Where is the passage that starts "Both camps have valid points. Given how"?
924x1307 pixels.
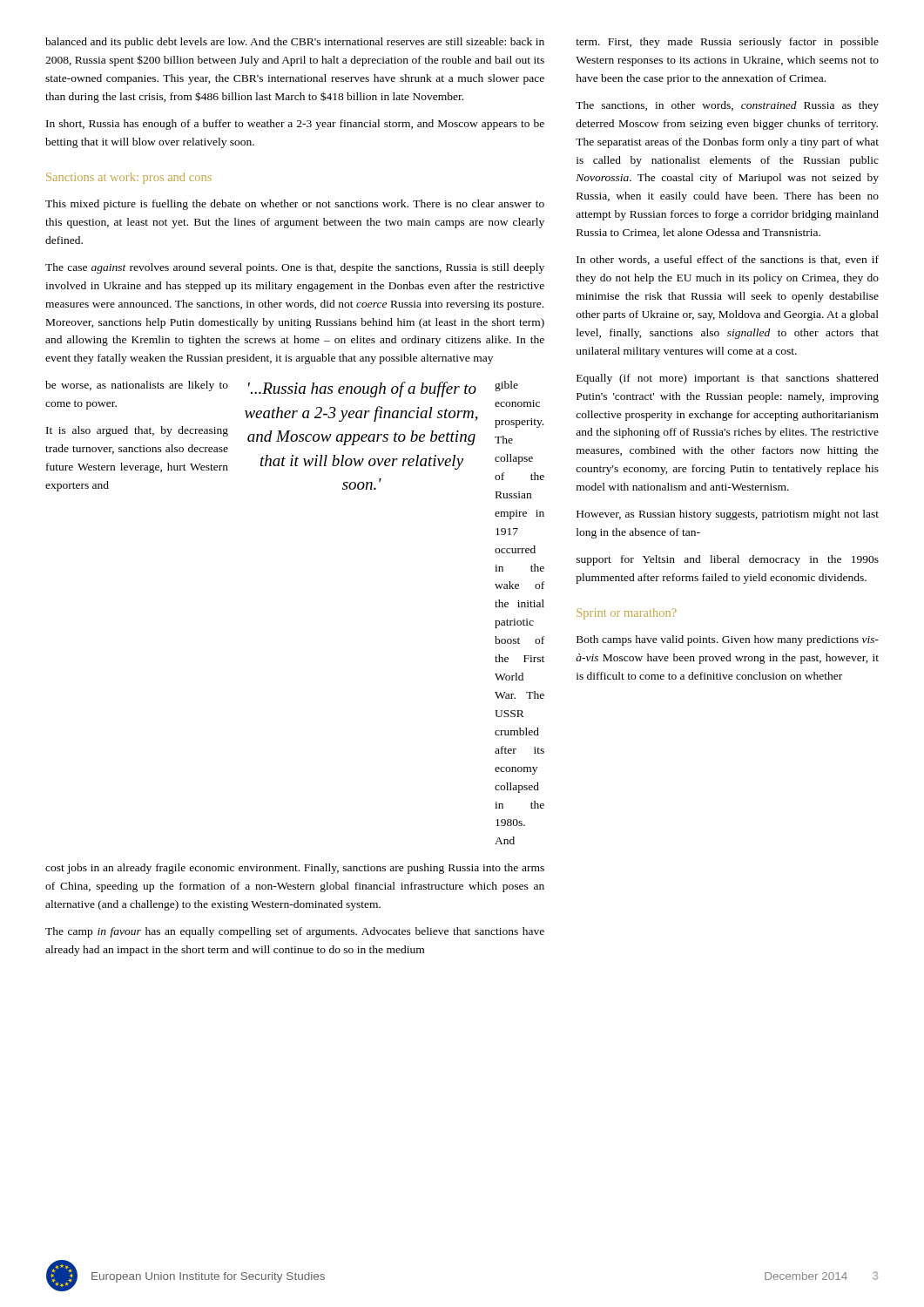tap(727, 658)
